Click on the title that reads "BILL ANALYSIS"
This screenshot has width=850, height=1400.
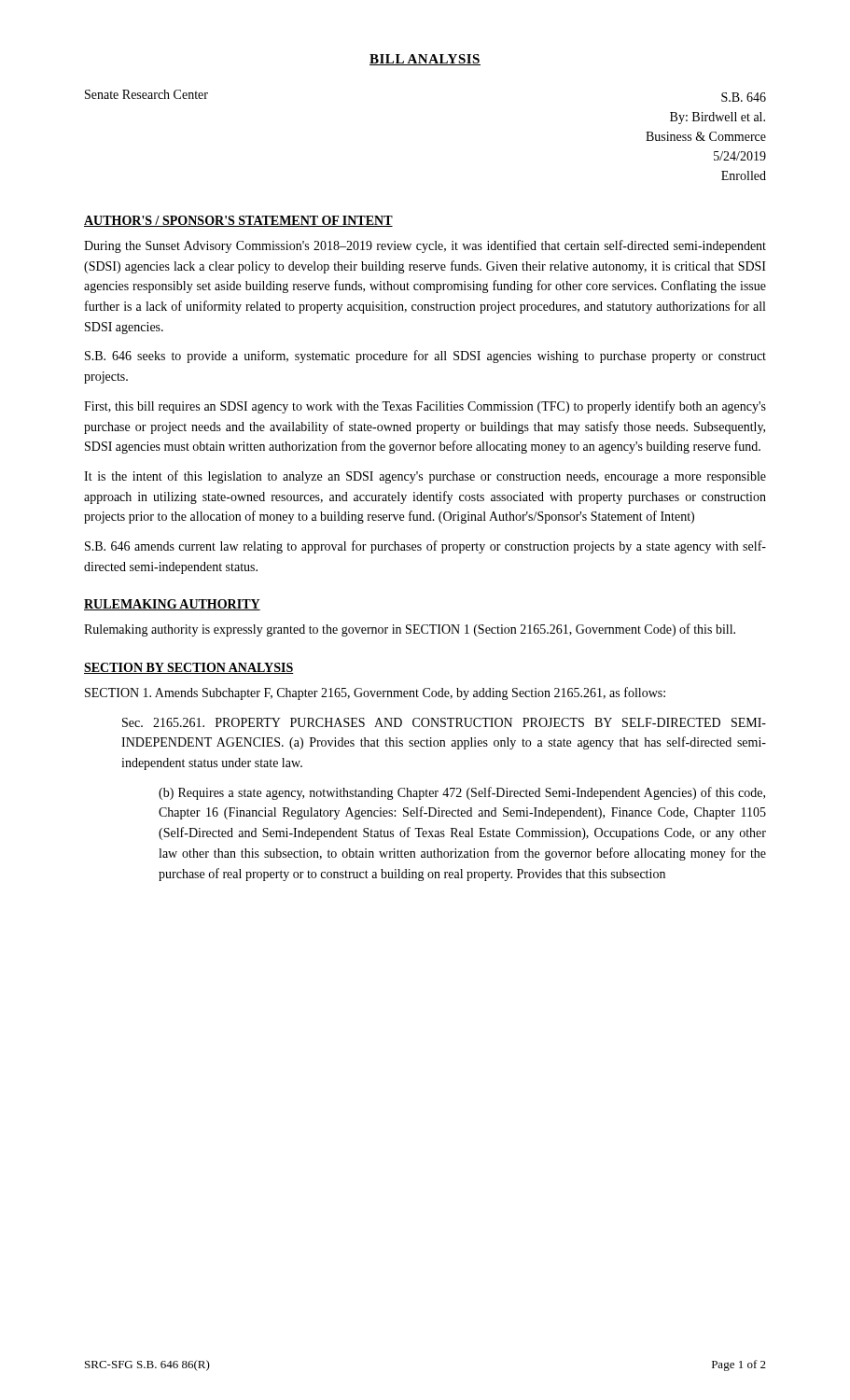click(425, 59)
